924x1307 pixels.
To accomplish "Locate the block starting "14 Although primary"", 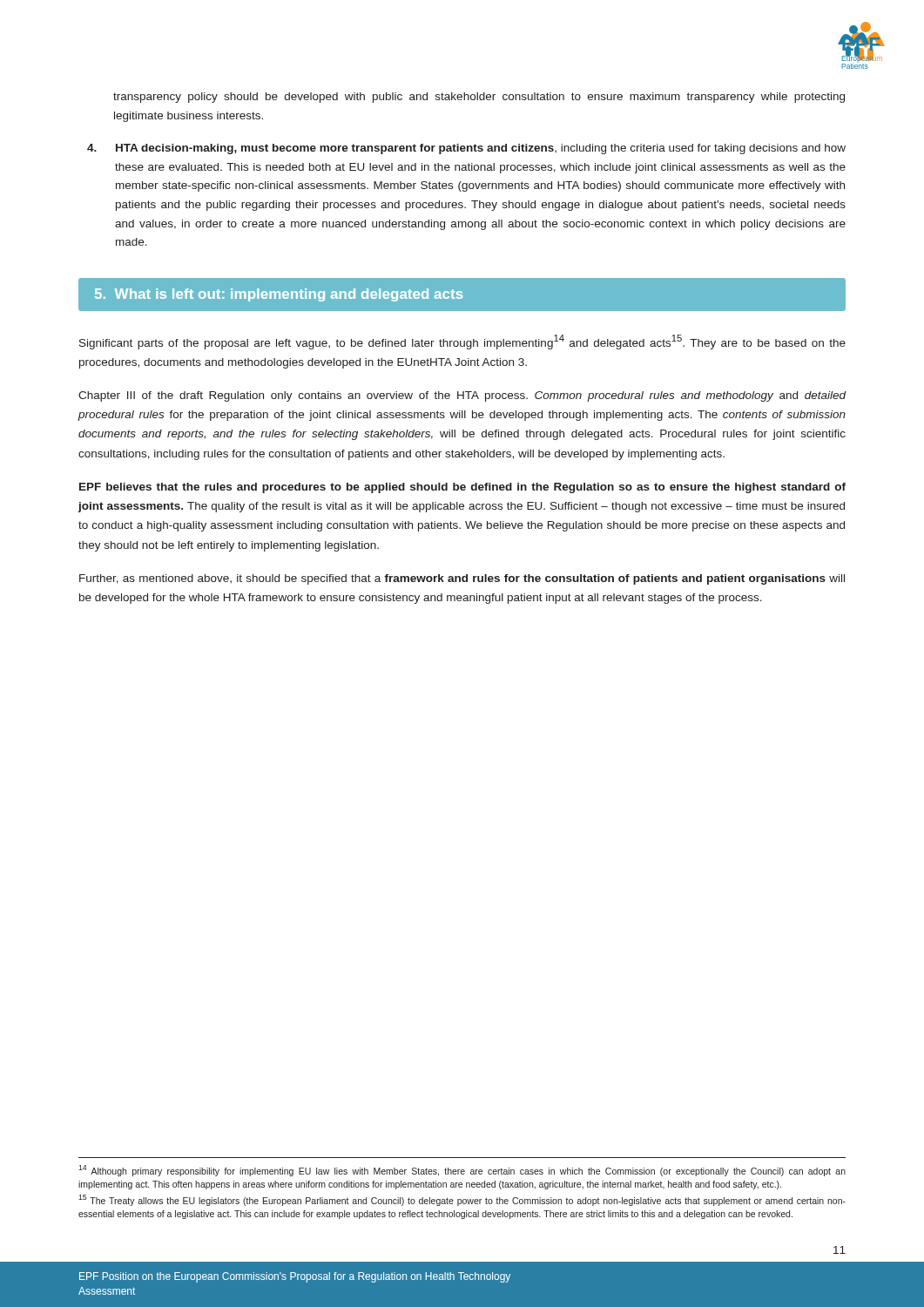I will pyautogui.click(x=462, y=1191).
